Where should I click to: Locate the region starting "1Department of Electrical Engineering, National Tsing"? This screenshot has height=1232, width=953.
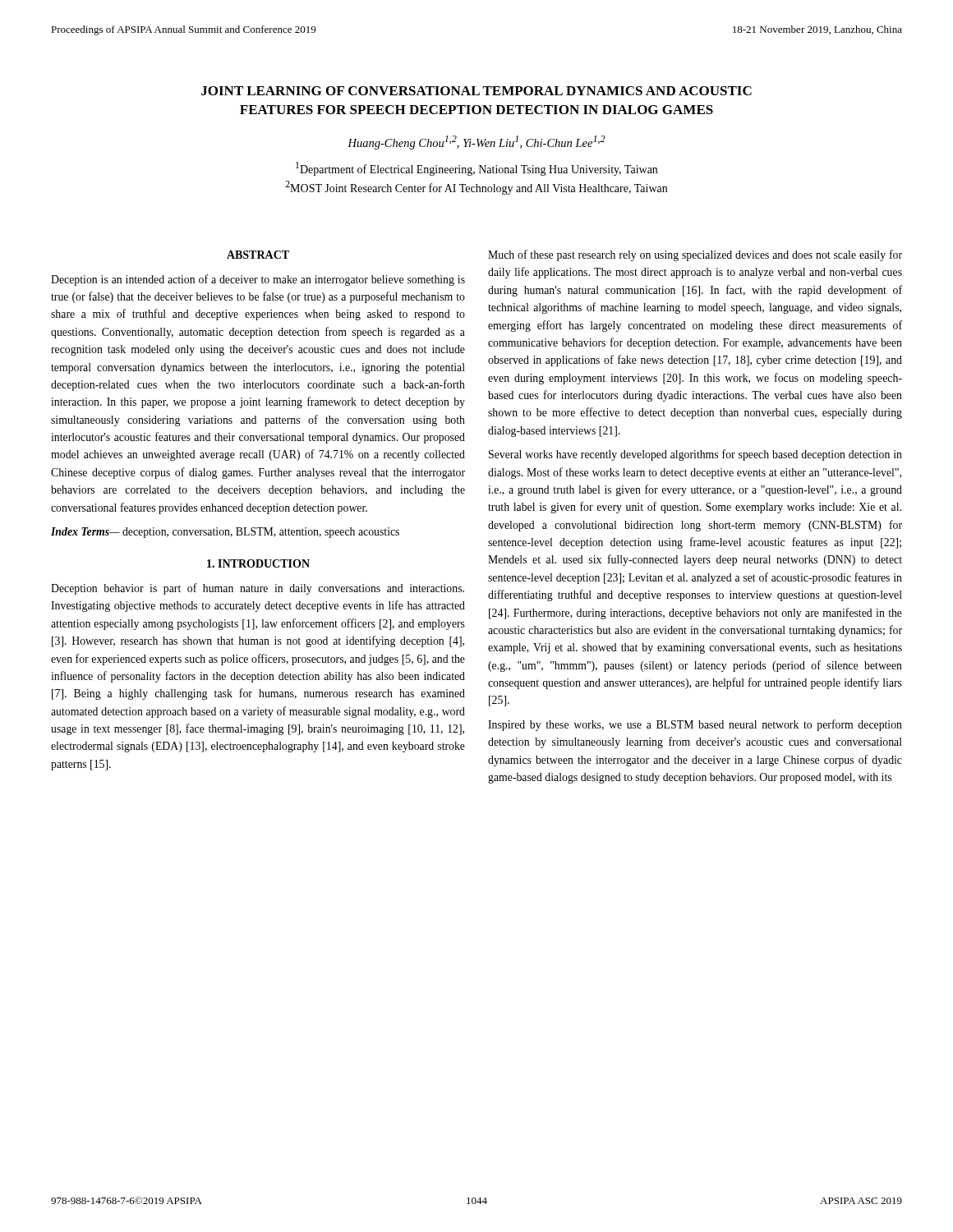pyautogui.click(x=476, y=177)
